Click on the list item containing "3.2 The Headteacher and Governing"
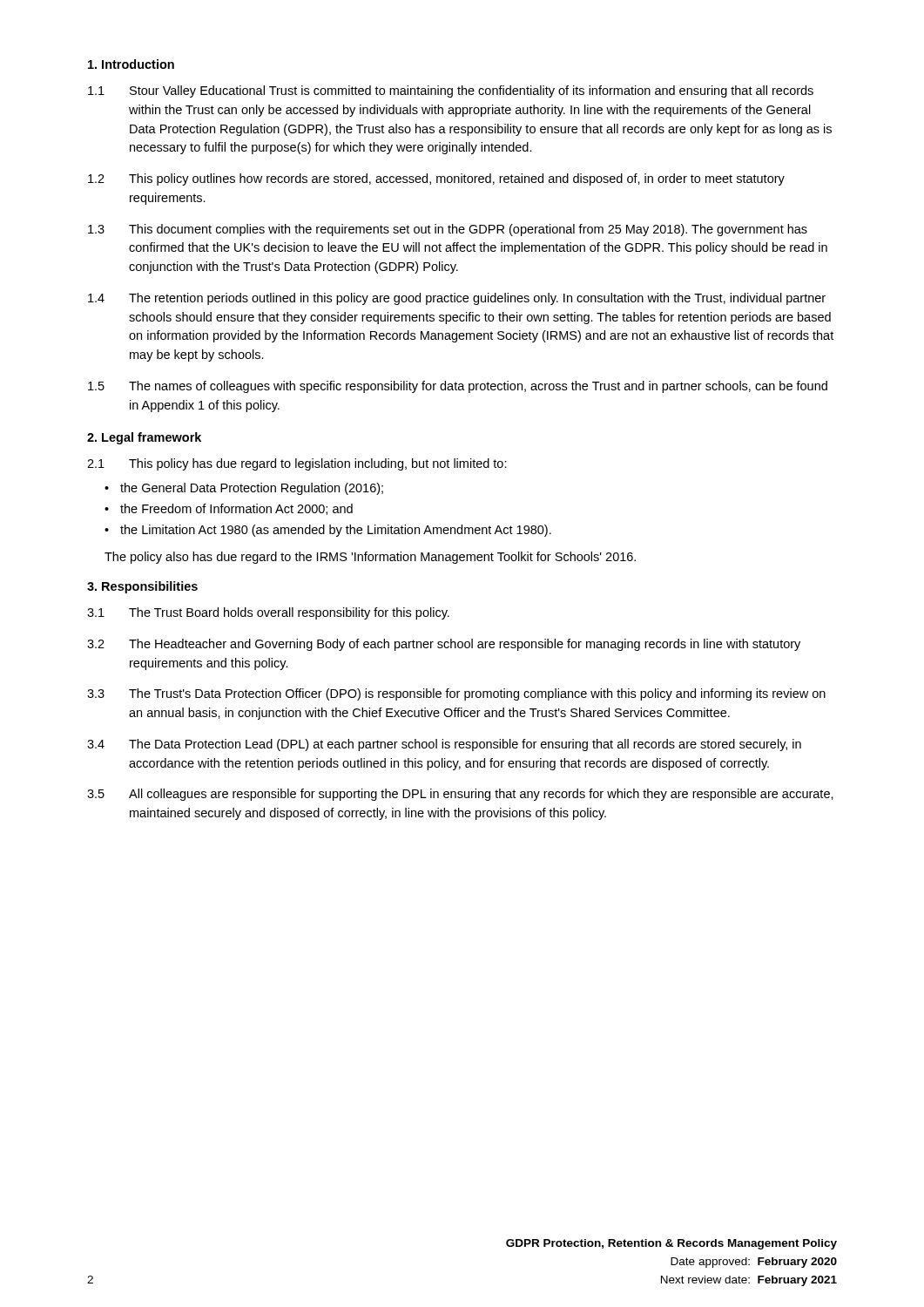Image resolution: width=924 pixels, height=1307 pixels. [x=462, y=654]
